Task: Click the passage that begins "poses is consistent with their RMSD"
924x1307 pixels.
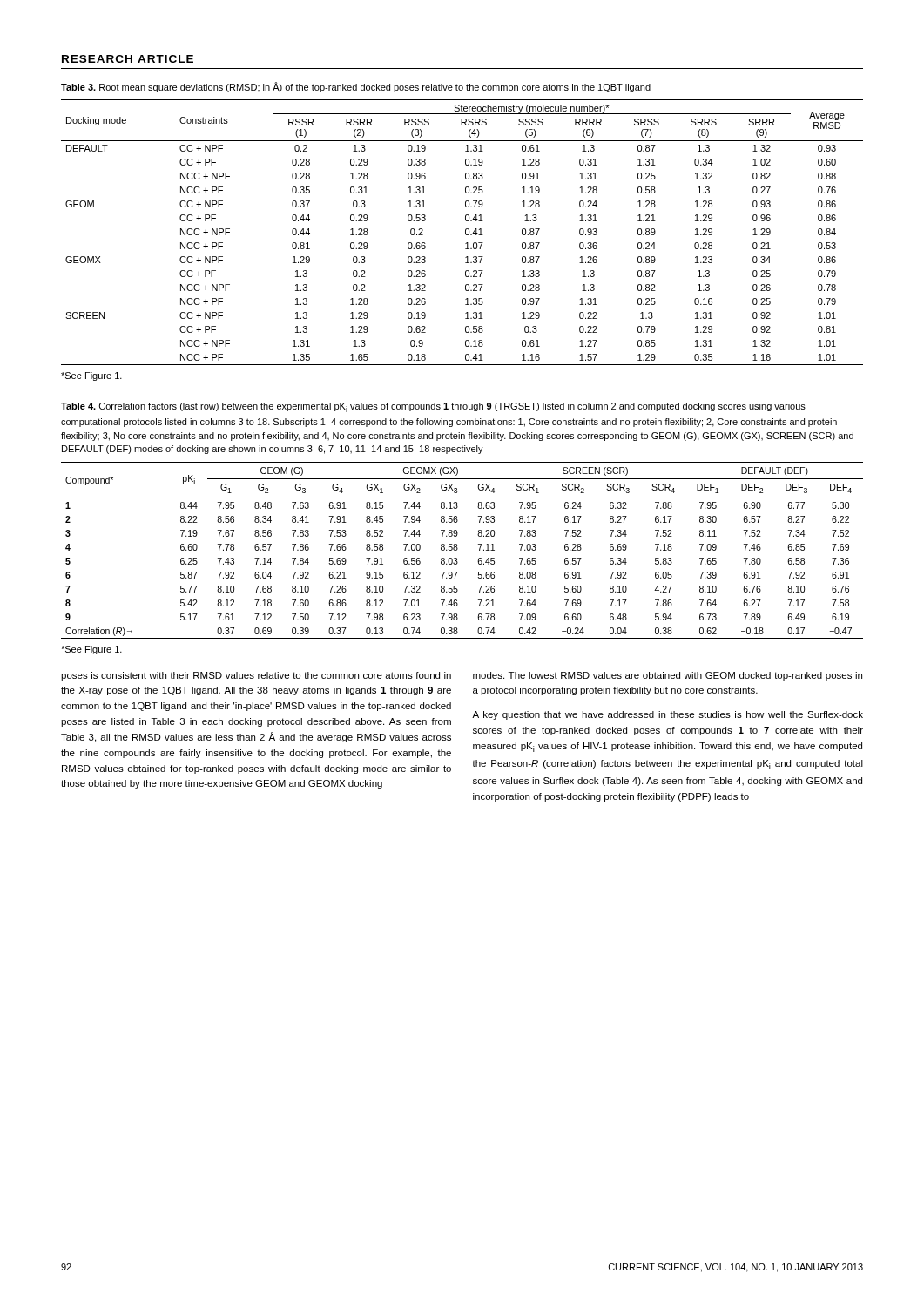Action: click(256, 729)
